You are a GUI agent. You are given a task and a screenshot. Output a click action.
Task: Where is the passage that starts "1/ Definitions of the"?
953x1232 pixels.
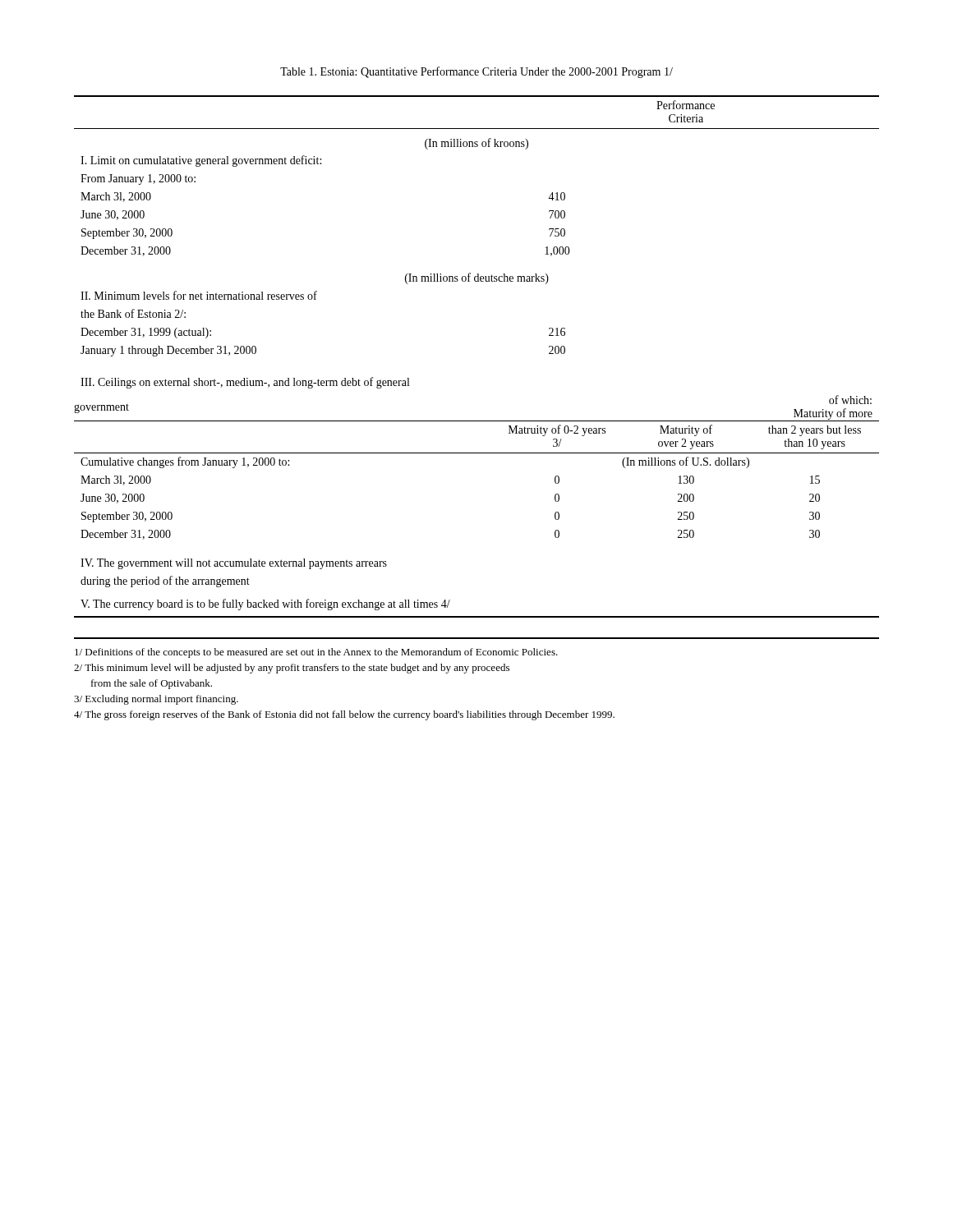(316, 652)
